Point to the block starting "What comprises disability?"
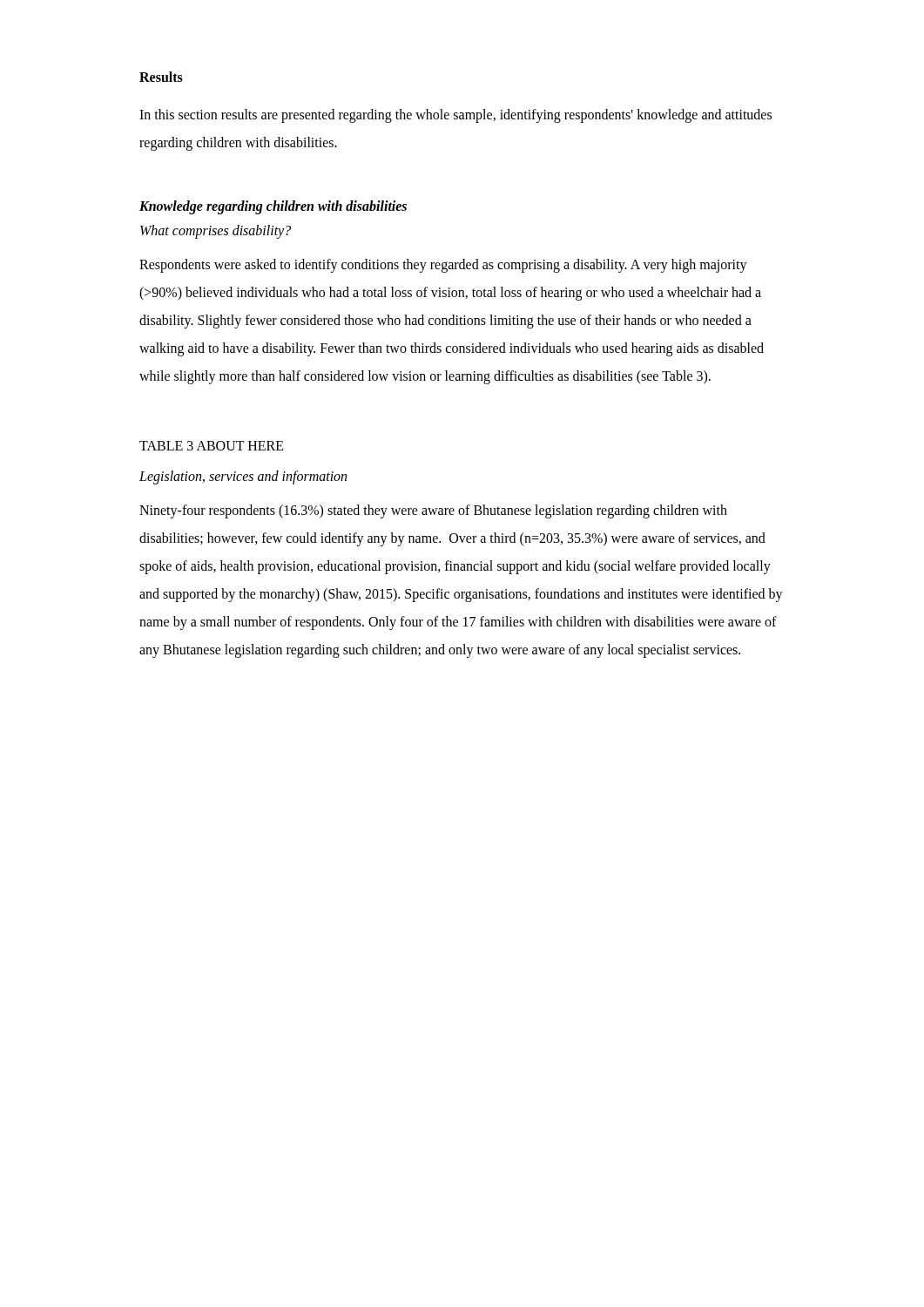 [x=215, y=230]
